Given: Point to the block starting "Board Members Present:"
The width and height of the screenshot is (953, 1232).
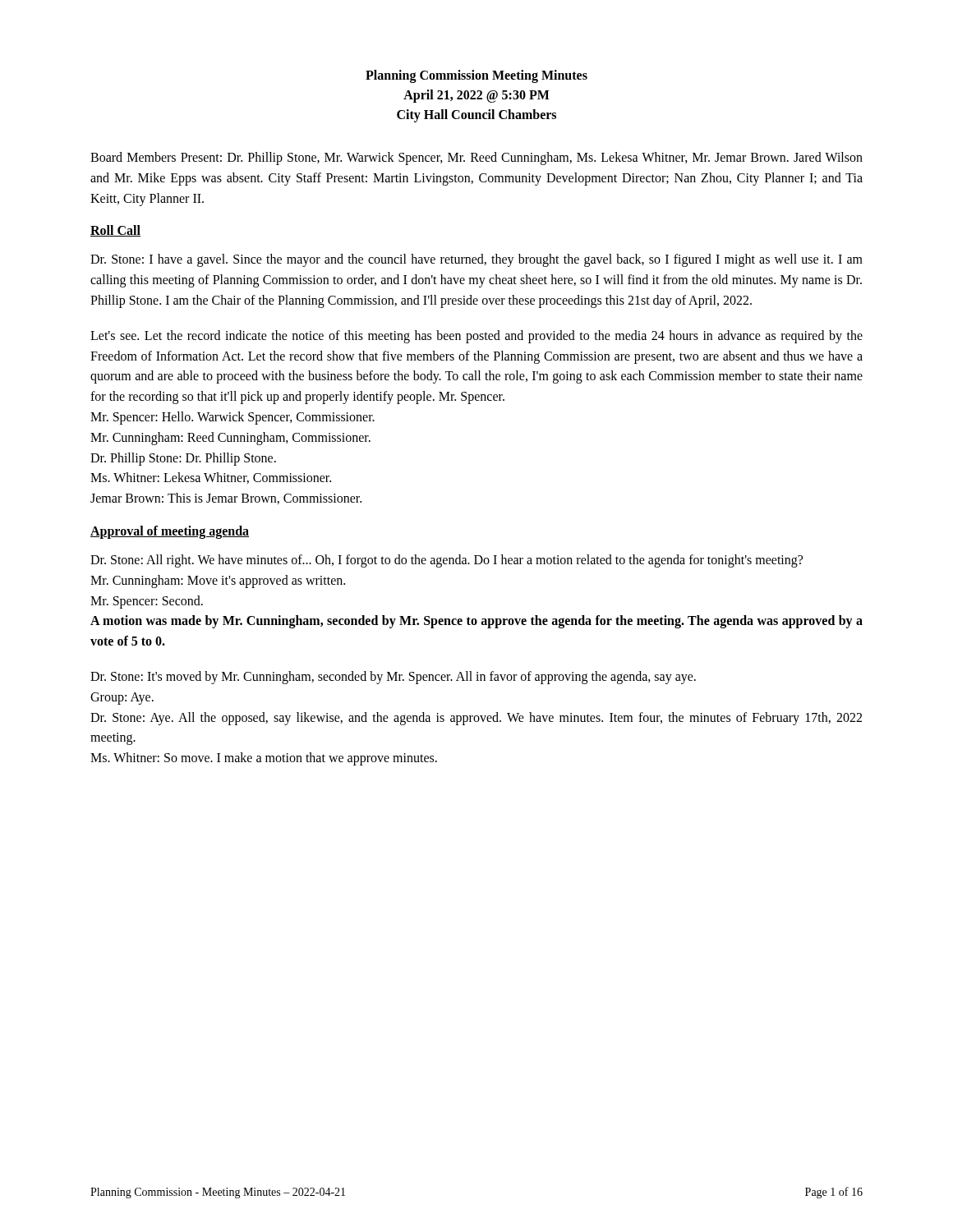Looking at the screenshot, I should (476, 178).
